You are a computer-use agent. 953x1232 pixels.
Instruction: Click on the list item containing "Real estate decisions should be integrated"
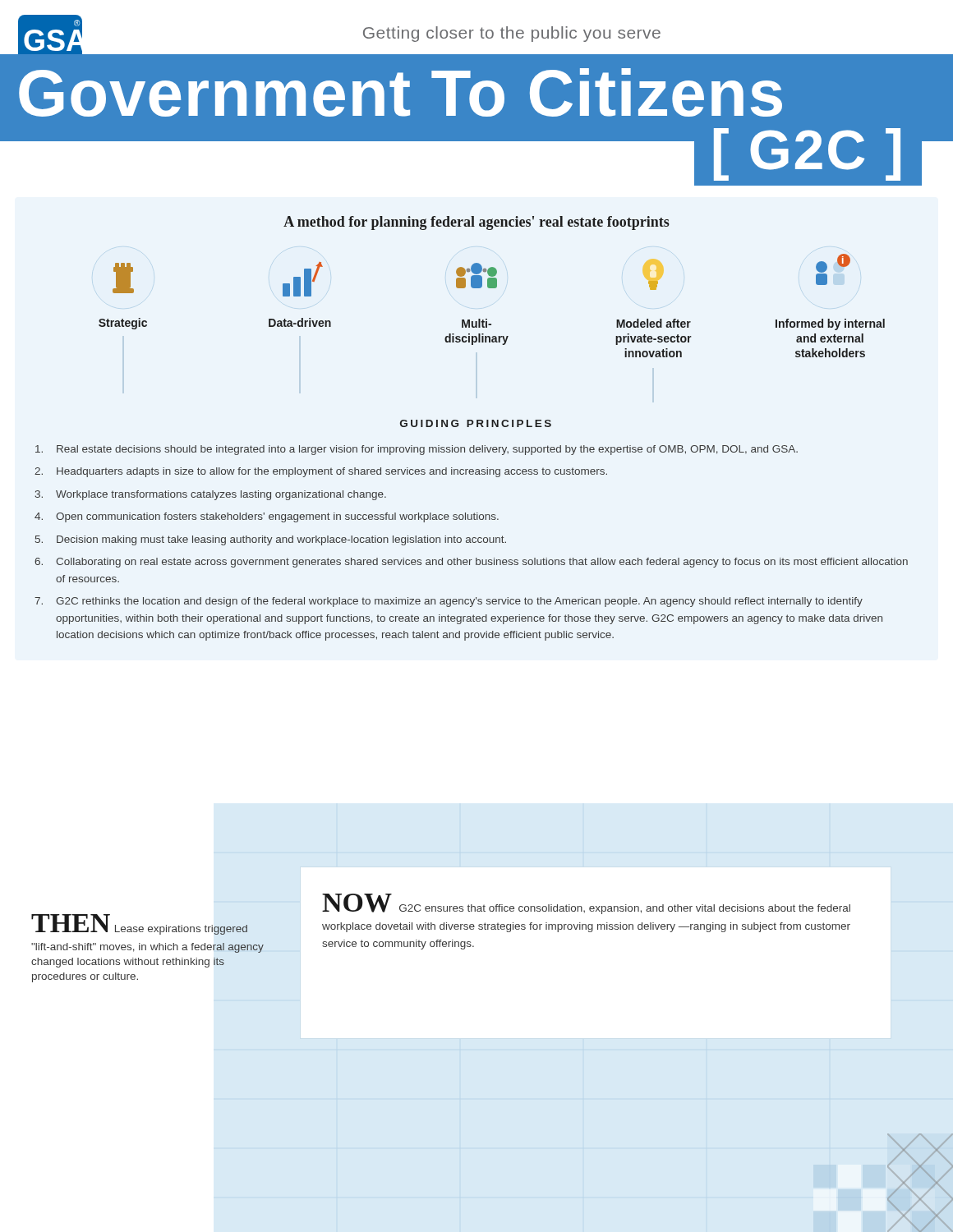(x=417, y=449)
